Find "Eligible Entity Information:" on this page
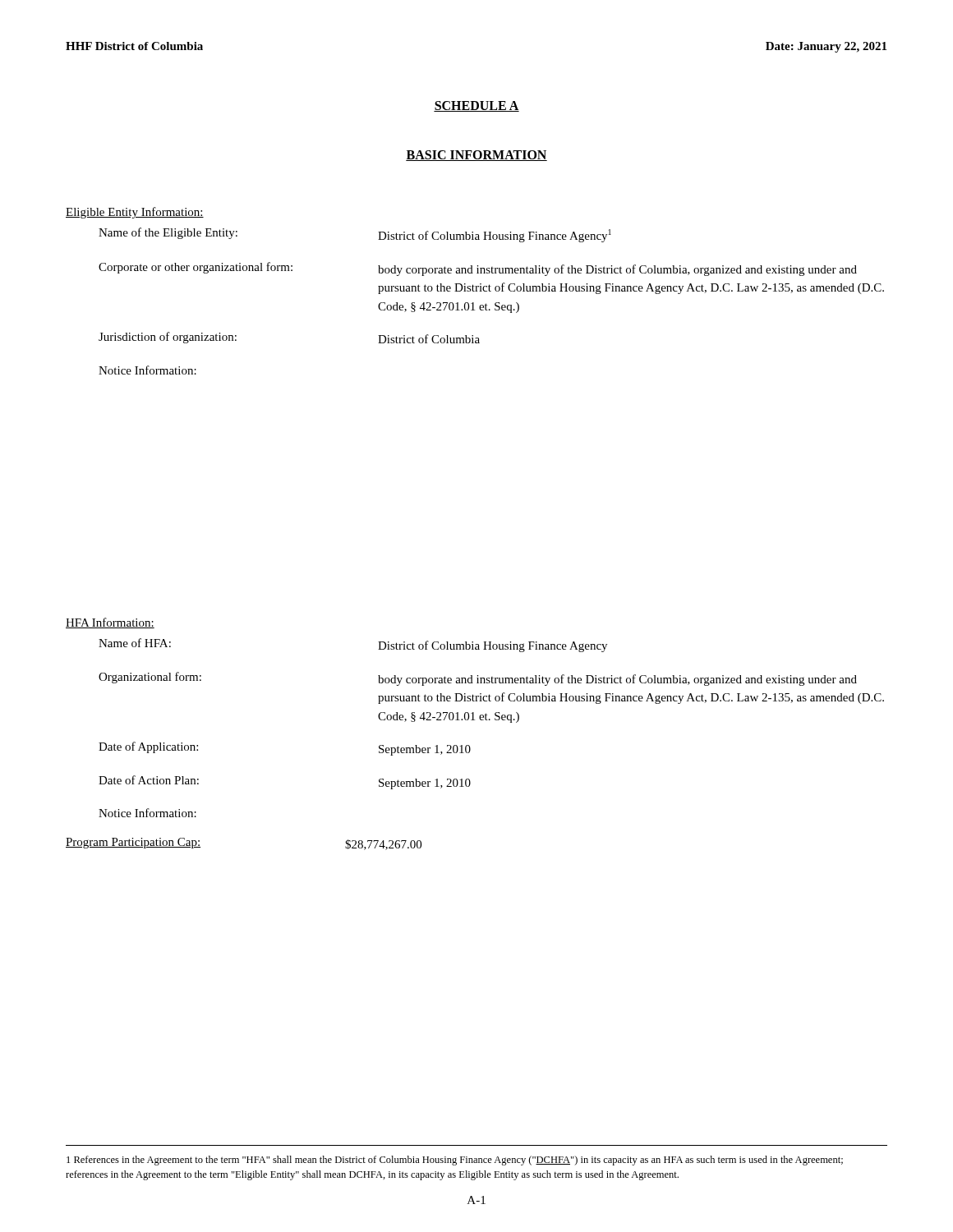Image resolution: width=953 pixels, height=1232 pixels. pyautogui.click(x=135, y=212)
